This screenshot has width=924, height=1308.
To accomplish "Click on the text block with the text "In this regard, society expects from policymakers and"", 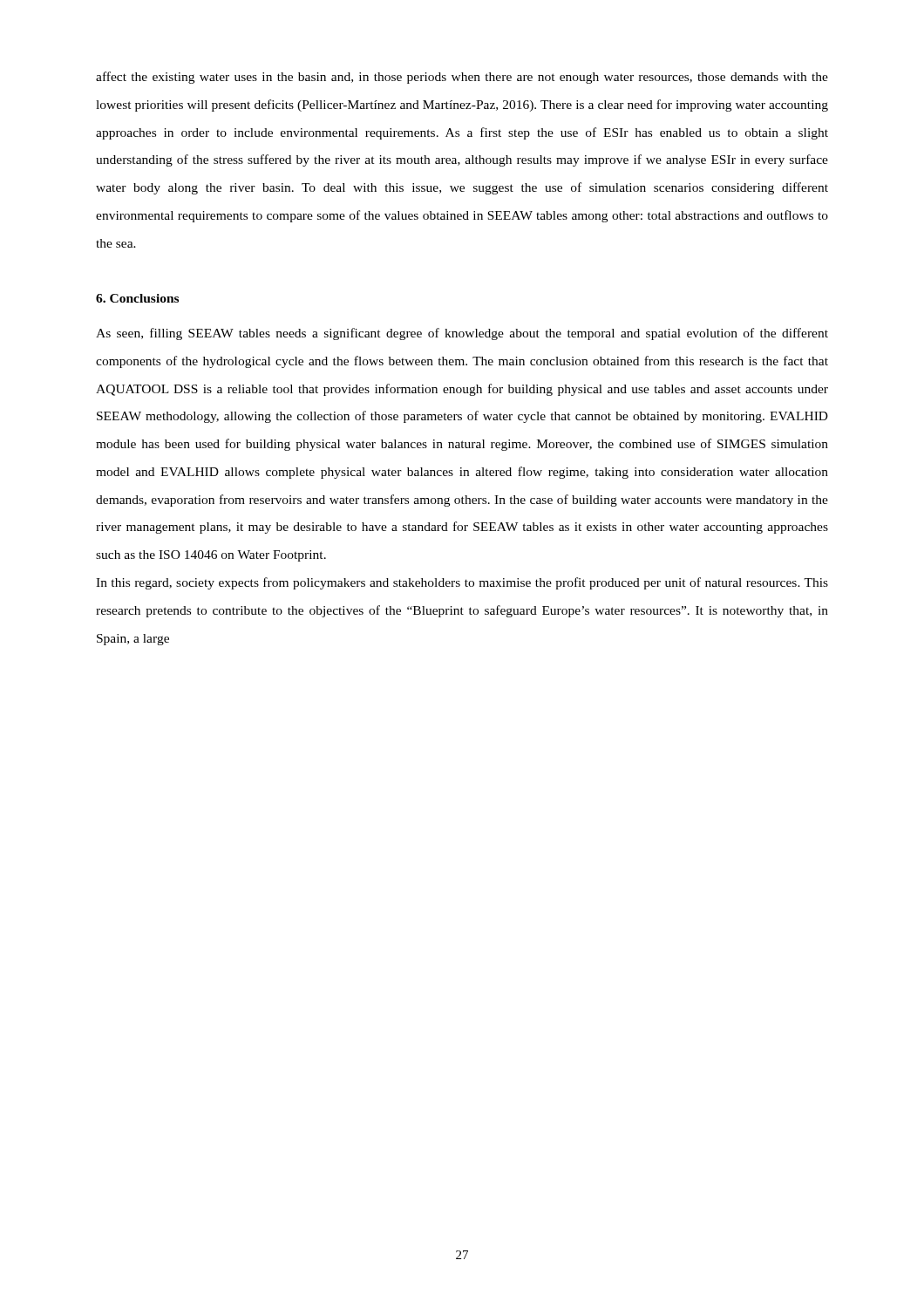I will click(x=462, y=610).
